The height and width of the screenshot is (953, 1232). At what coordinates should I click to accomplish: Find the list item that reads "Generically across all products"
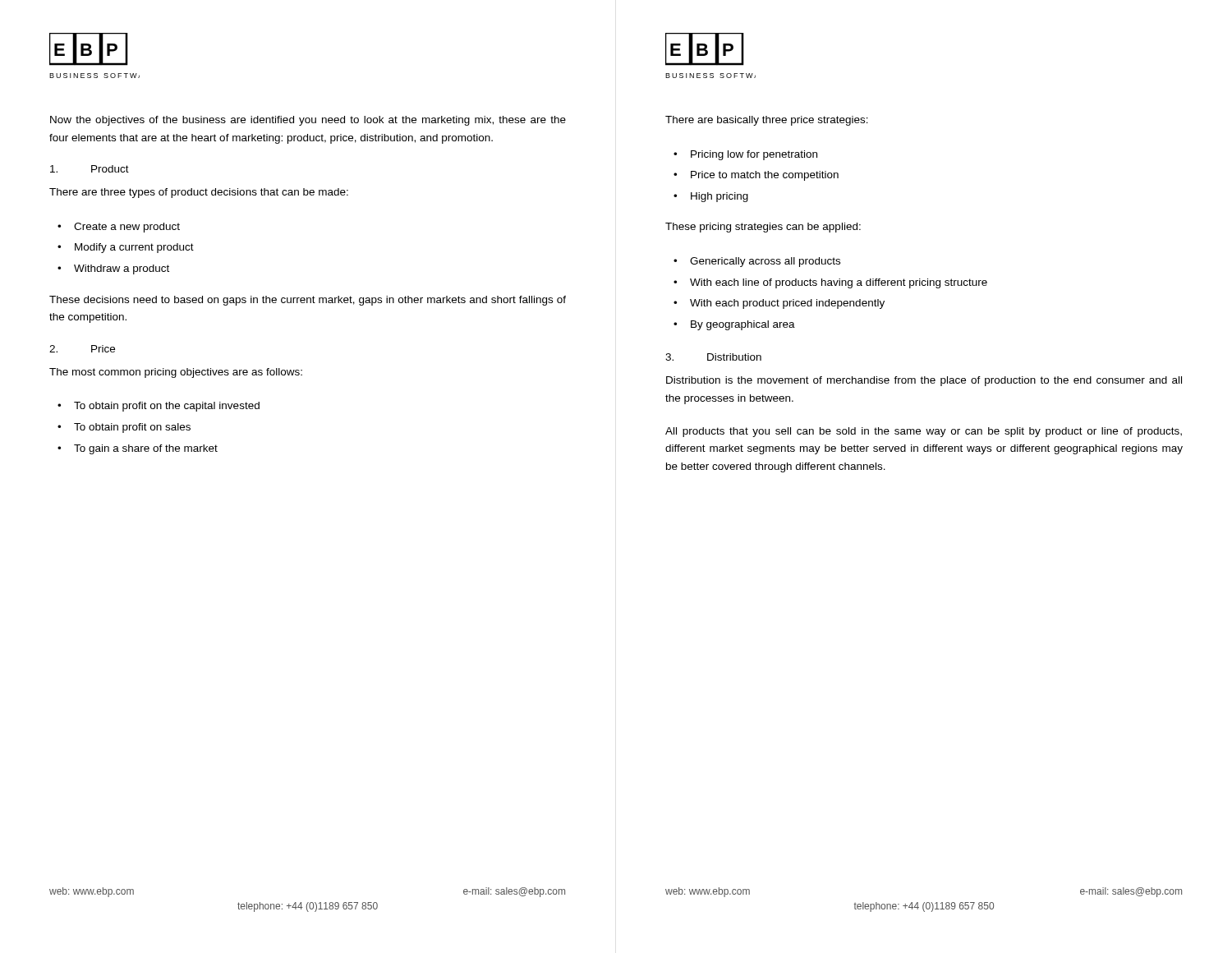tap(765, 261)
